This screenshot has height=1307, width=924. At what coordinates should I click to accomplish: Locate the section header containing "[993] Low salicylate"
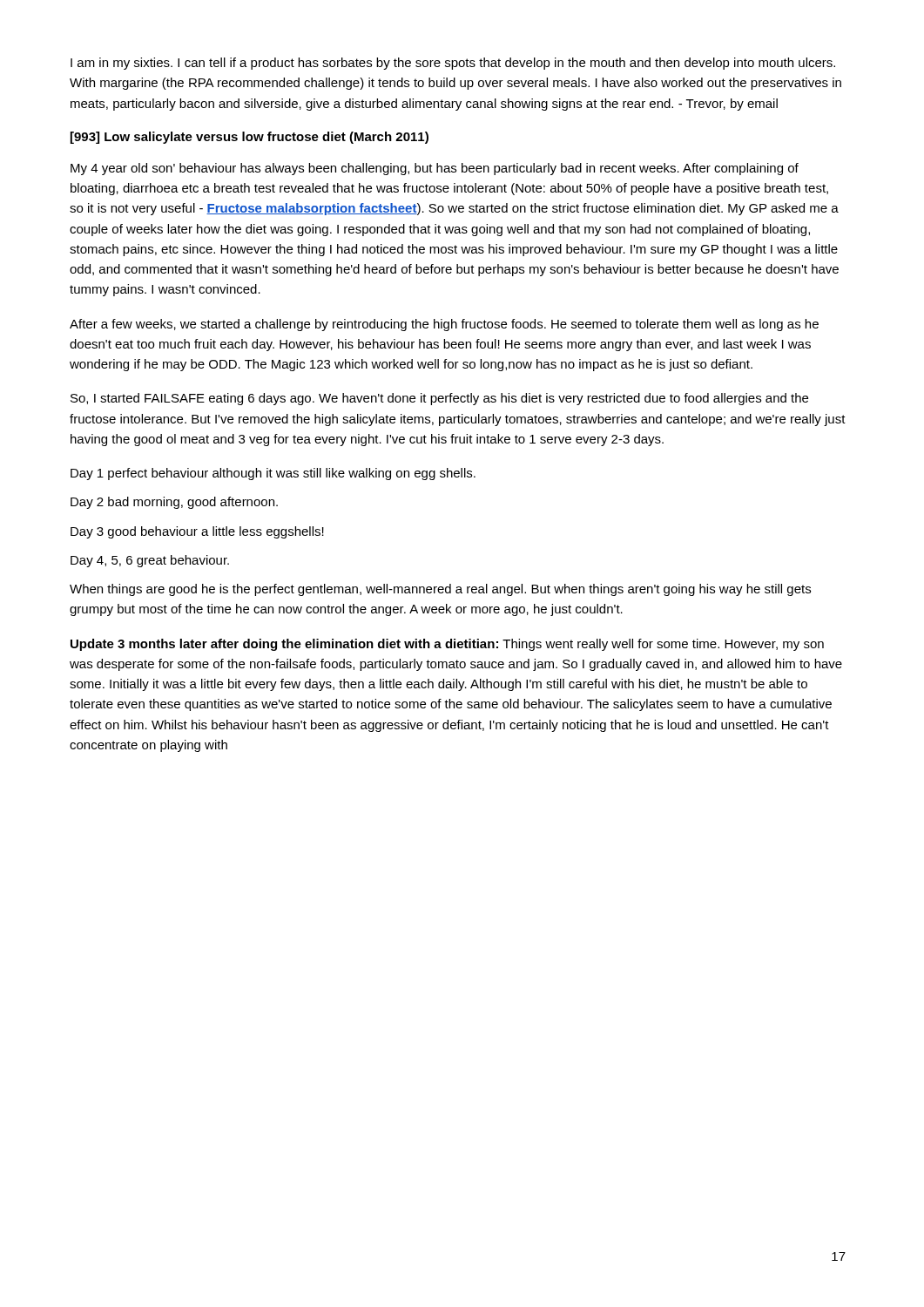(x=250, y=138)
